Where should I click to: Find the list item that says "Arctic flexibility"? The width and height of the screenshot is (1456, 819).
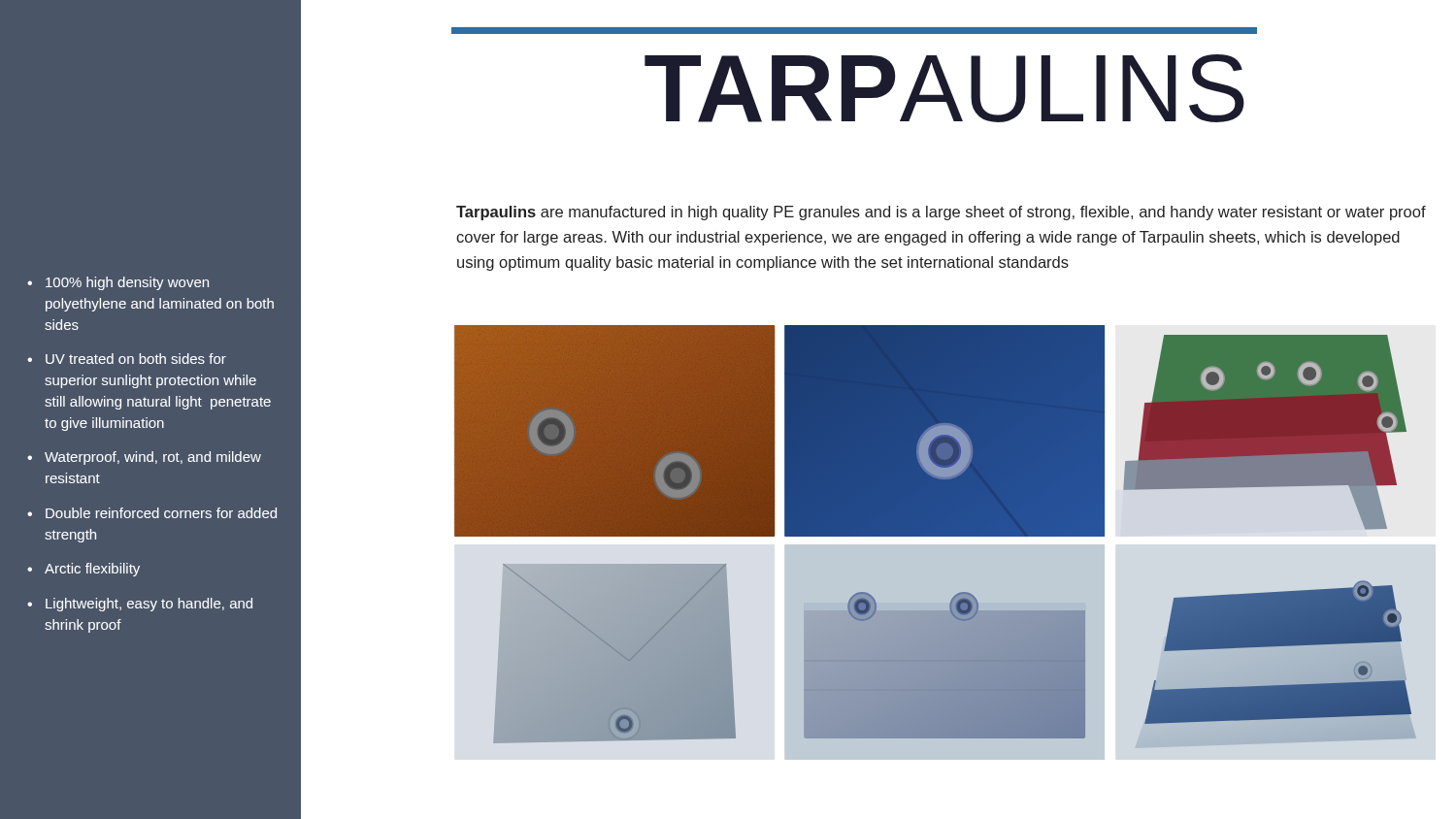pyautogui.click(x=92, y=568)
